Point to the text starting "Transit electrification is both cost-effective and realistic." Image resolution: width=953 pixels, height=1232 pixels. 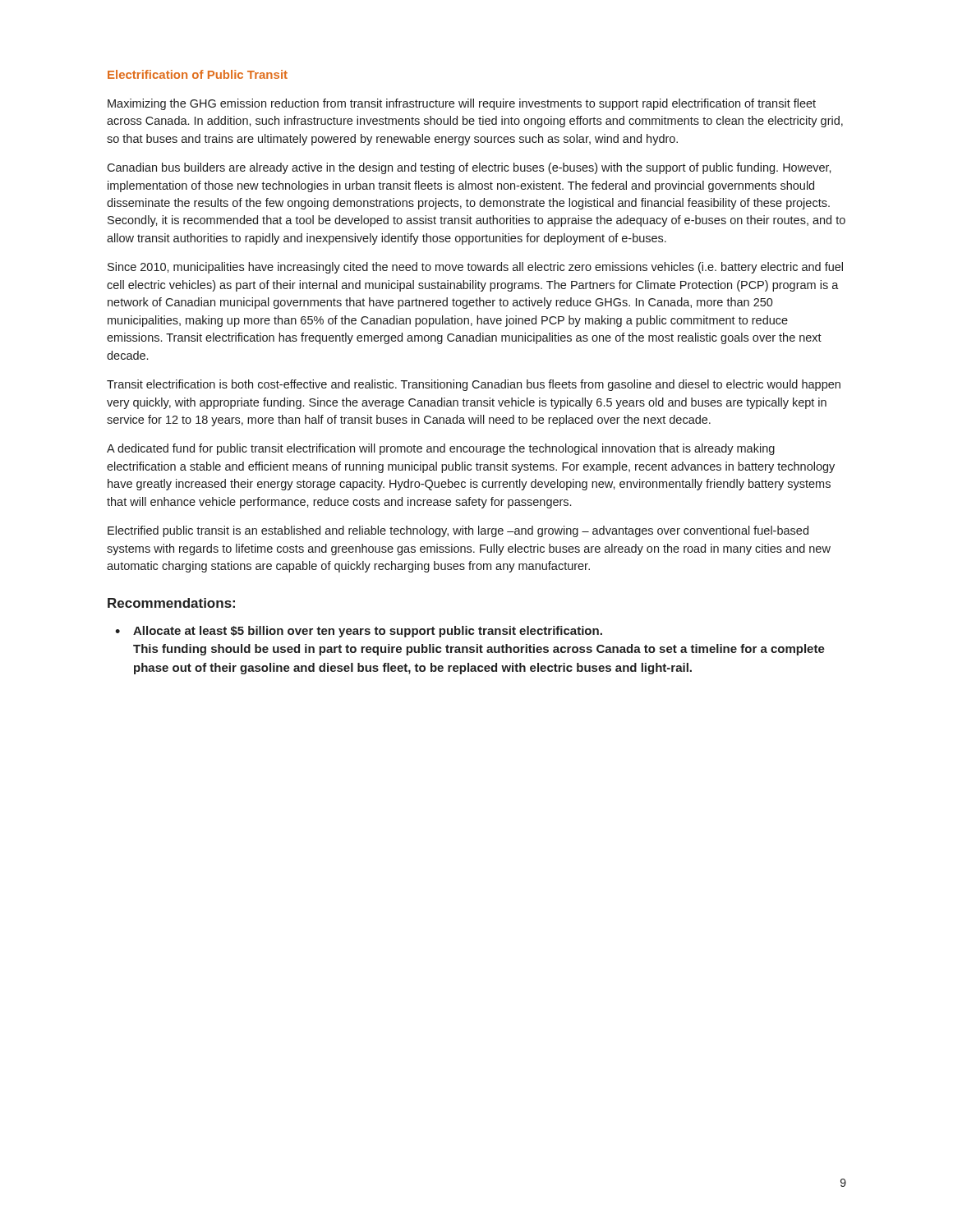[x=474, y=402]
